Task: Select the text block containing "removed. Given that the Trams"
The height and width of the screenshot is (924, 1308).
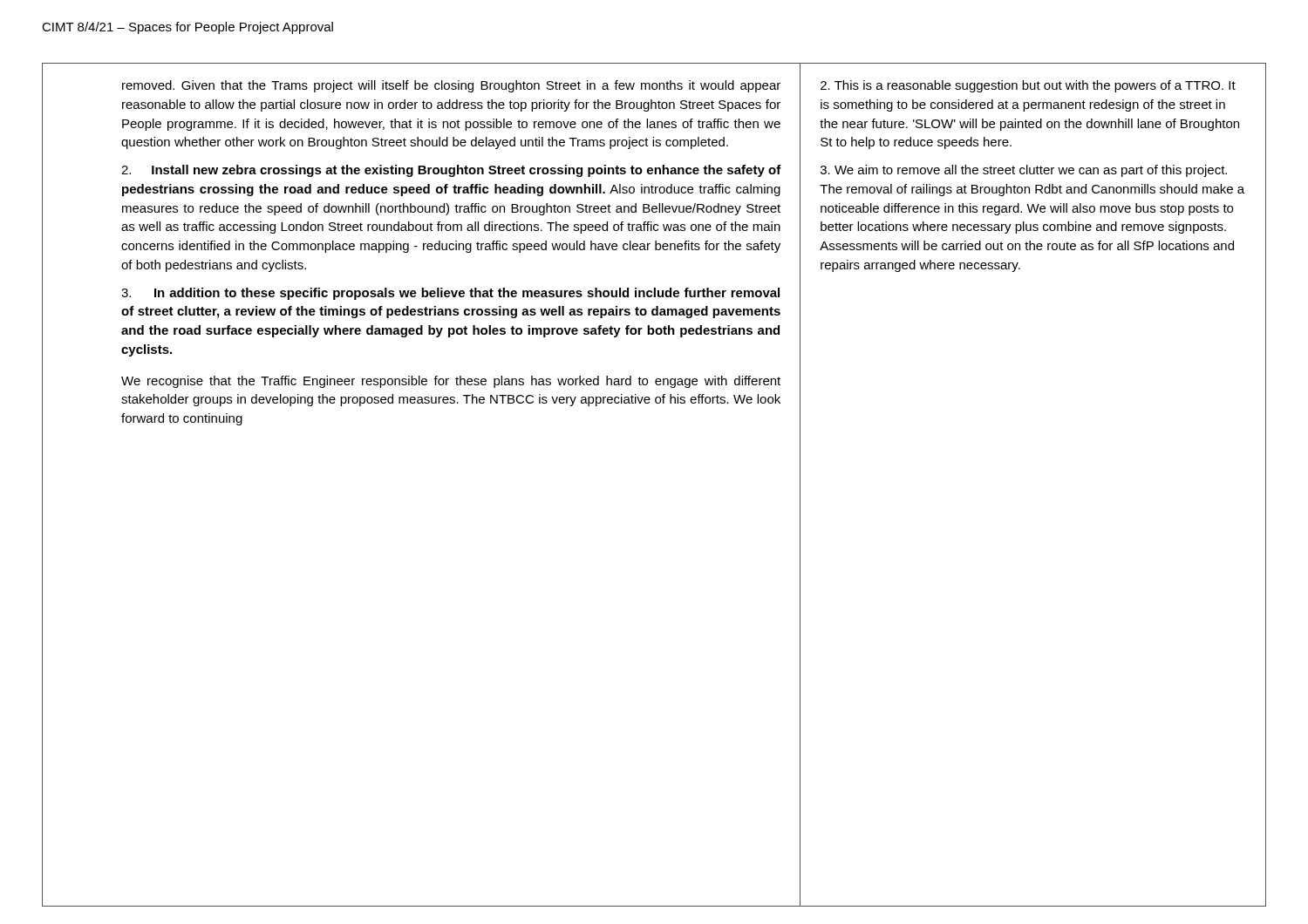Action: (x=451, y=114)
